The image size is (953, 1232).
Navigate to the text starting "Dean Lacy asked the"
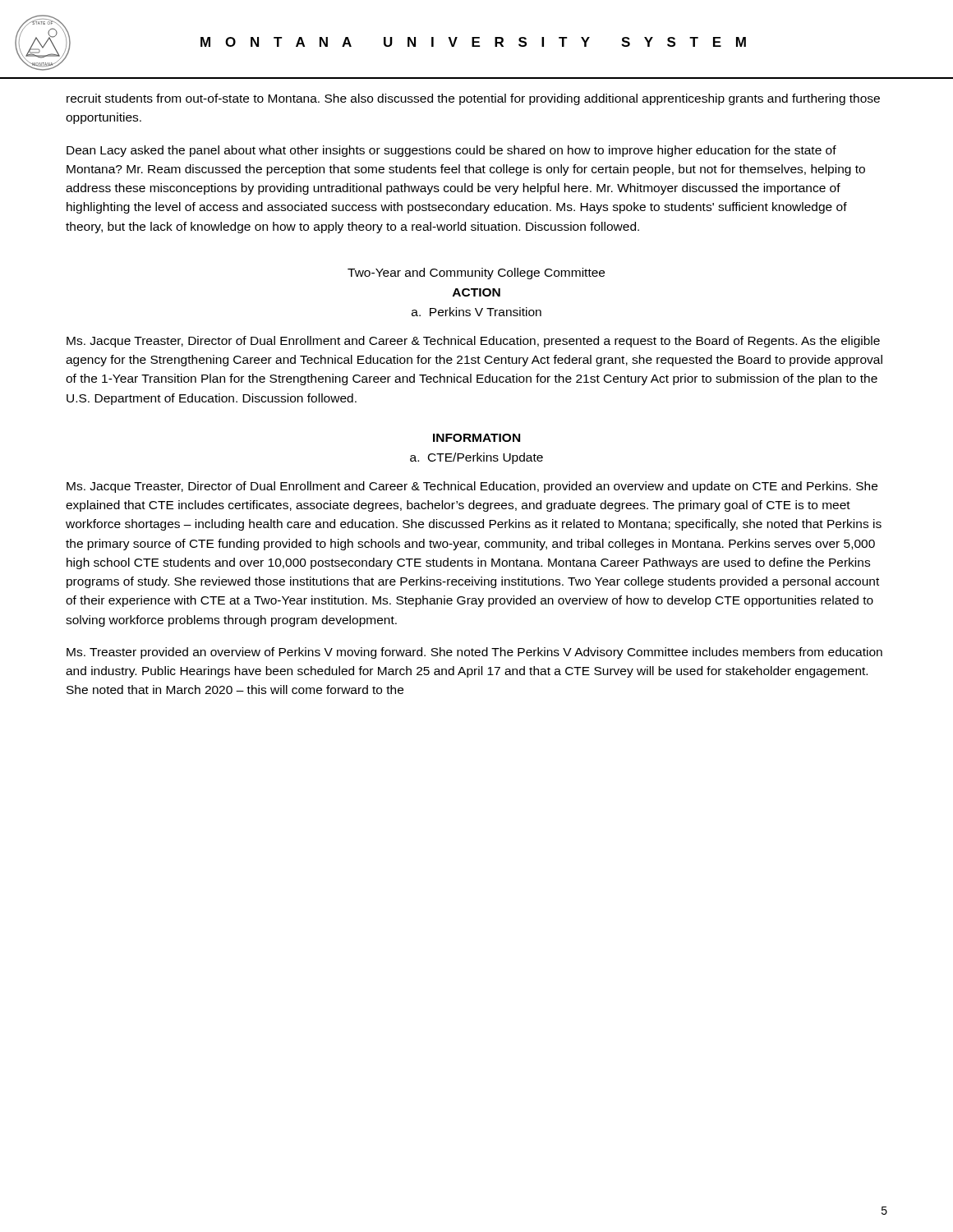[x=466, y=188]
